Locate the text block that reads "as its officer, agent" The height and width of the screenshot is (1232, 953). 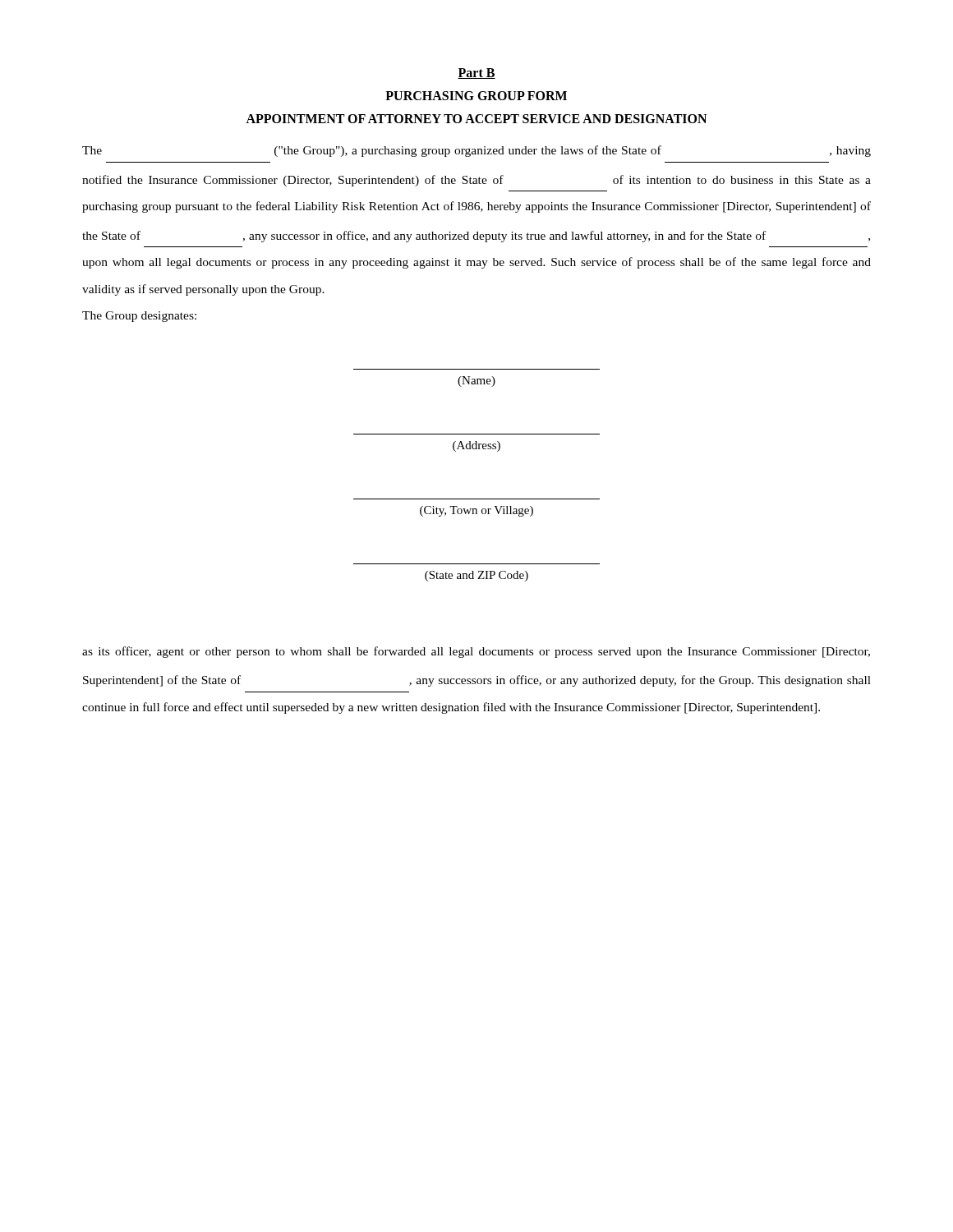[x=476, y=679]
